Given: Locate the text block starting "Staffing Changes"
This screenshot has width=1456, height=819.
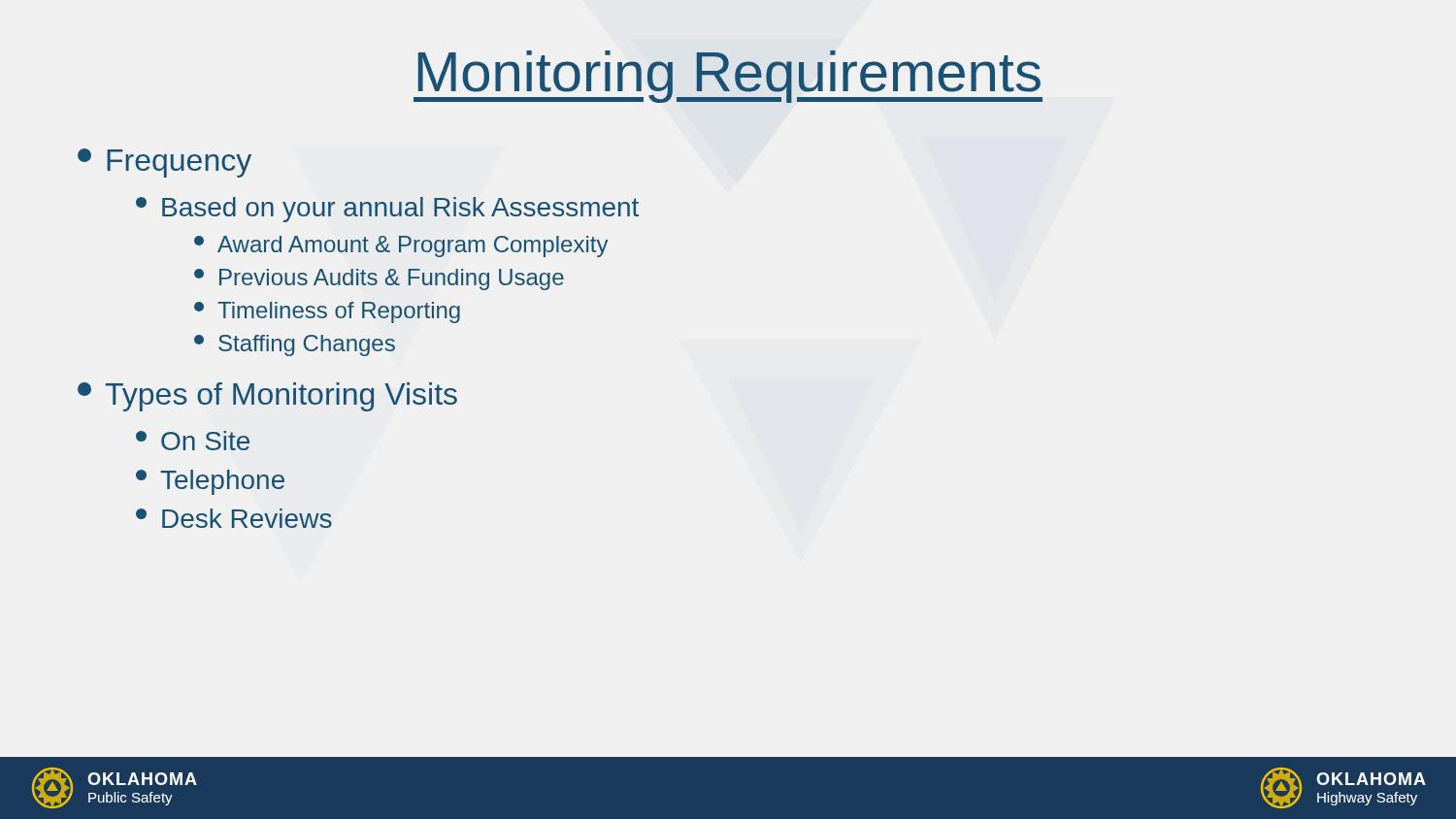Looking at the screenshot, I should tap(295, 343).
